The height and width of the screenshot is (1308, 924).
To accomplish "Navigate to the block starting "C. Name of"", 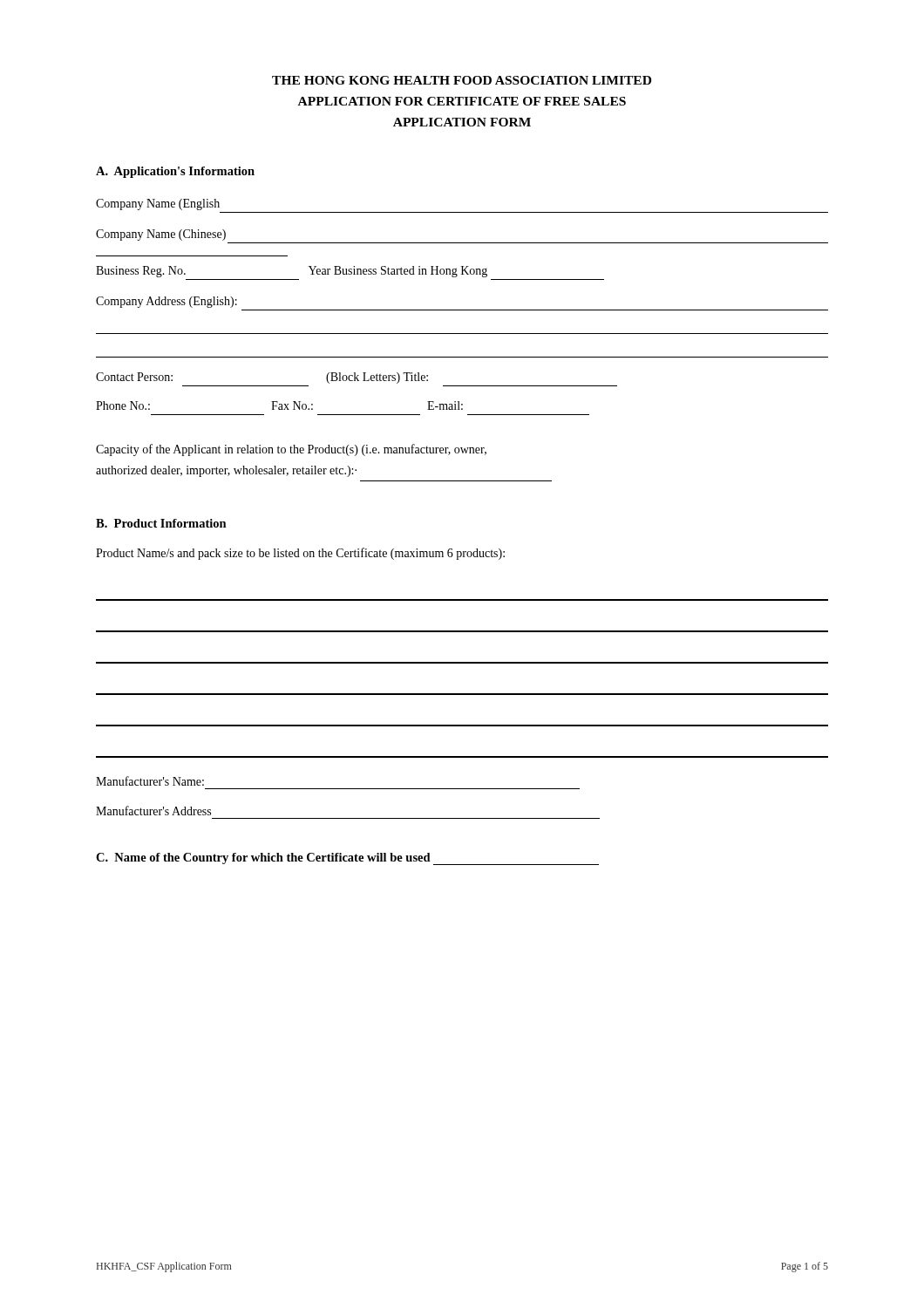I will click(x=347, y=857).
